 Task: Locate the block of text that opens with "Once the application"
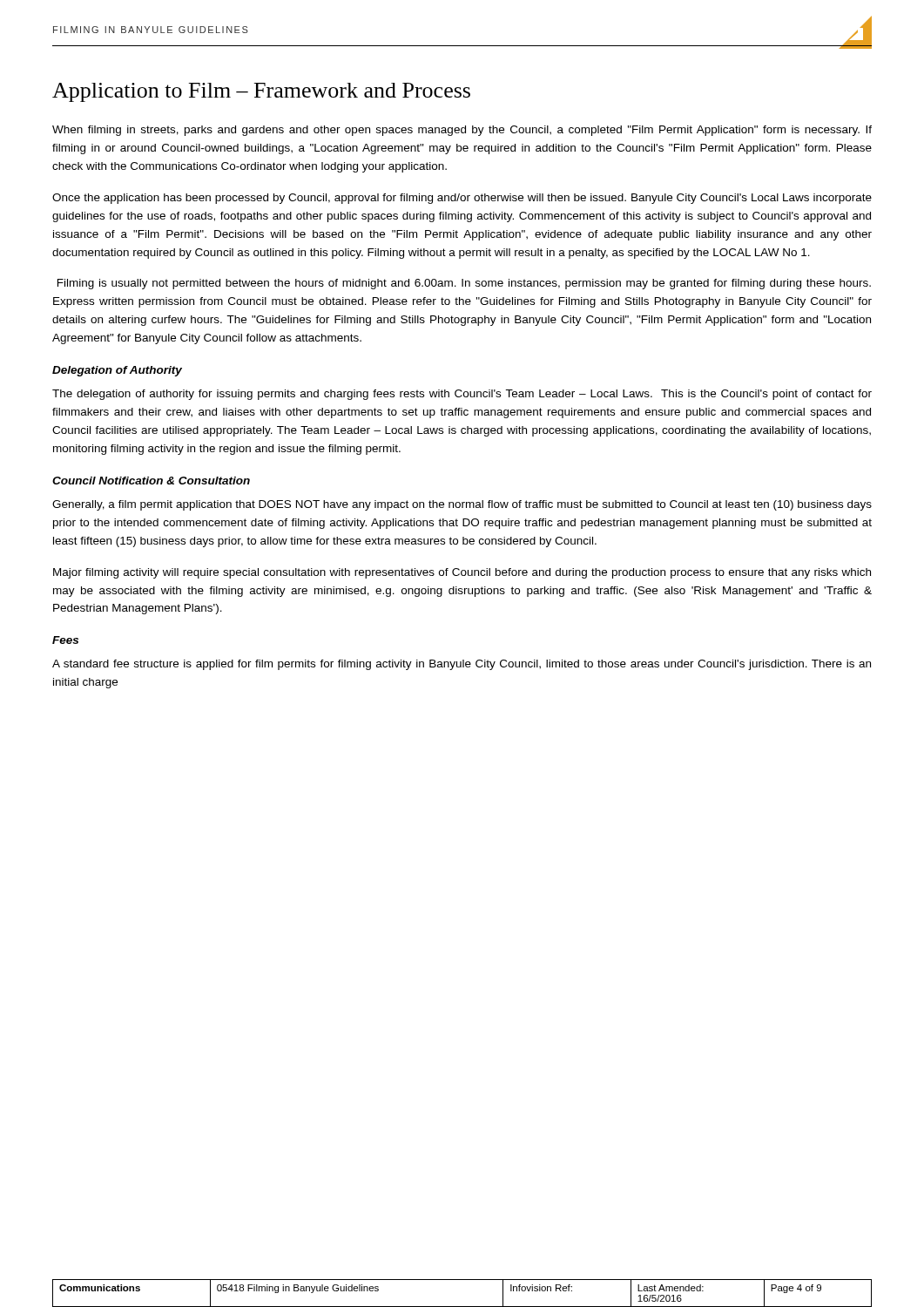pyautogui.click(x=462, y=224)
